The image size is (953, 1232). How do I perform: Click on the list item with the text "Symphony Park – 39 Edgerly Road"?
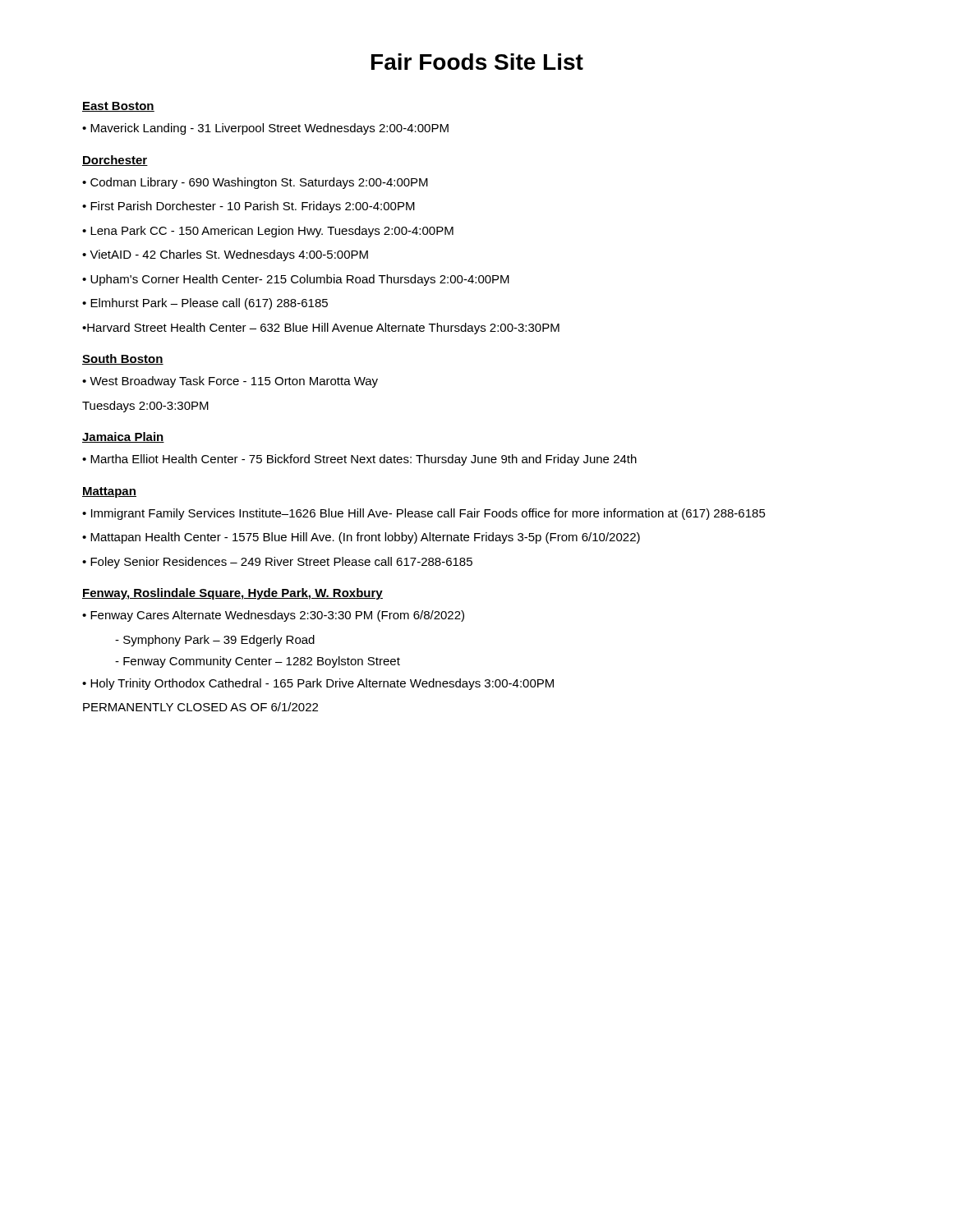pos(215,639)
